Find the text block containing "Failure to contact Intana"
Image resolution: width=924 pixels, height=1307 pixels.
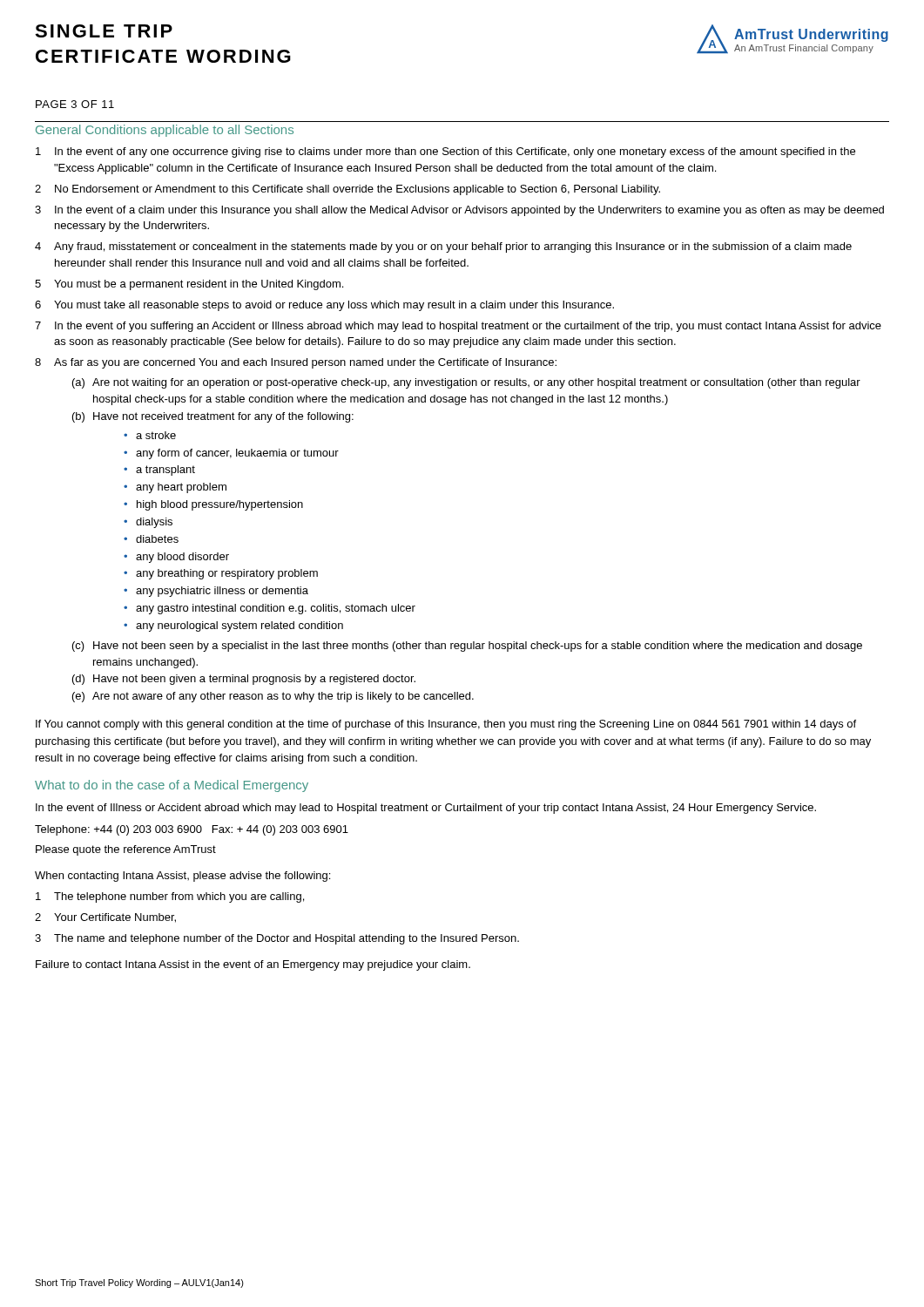tap(253, 964)
